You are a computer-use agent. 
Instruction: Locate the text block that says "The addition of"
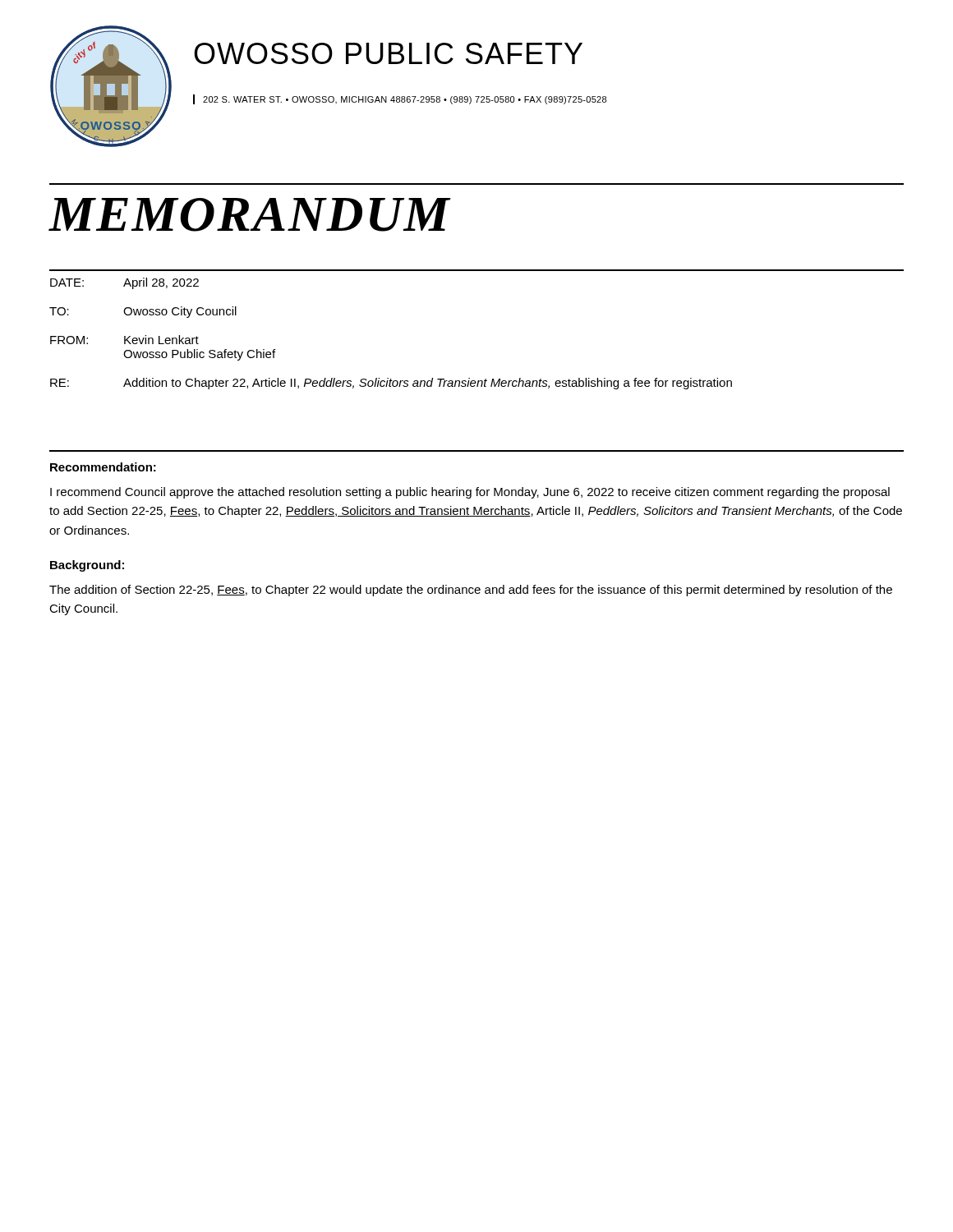[x=471, y=599]
